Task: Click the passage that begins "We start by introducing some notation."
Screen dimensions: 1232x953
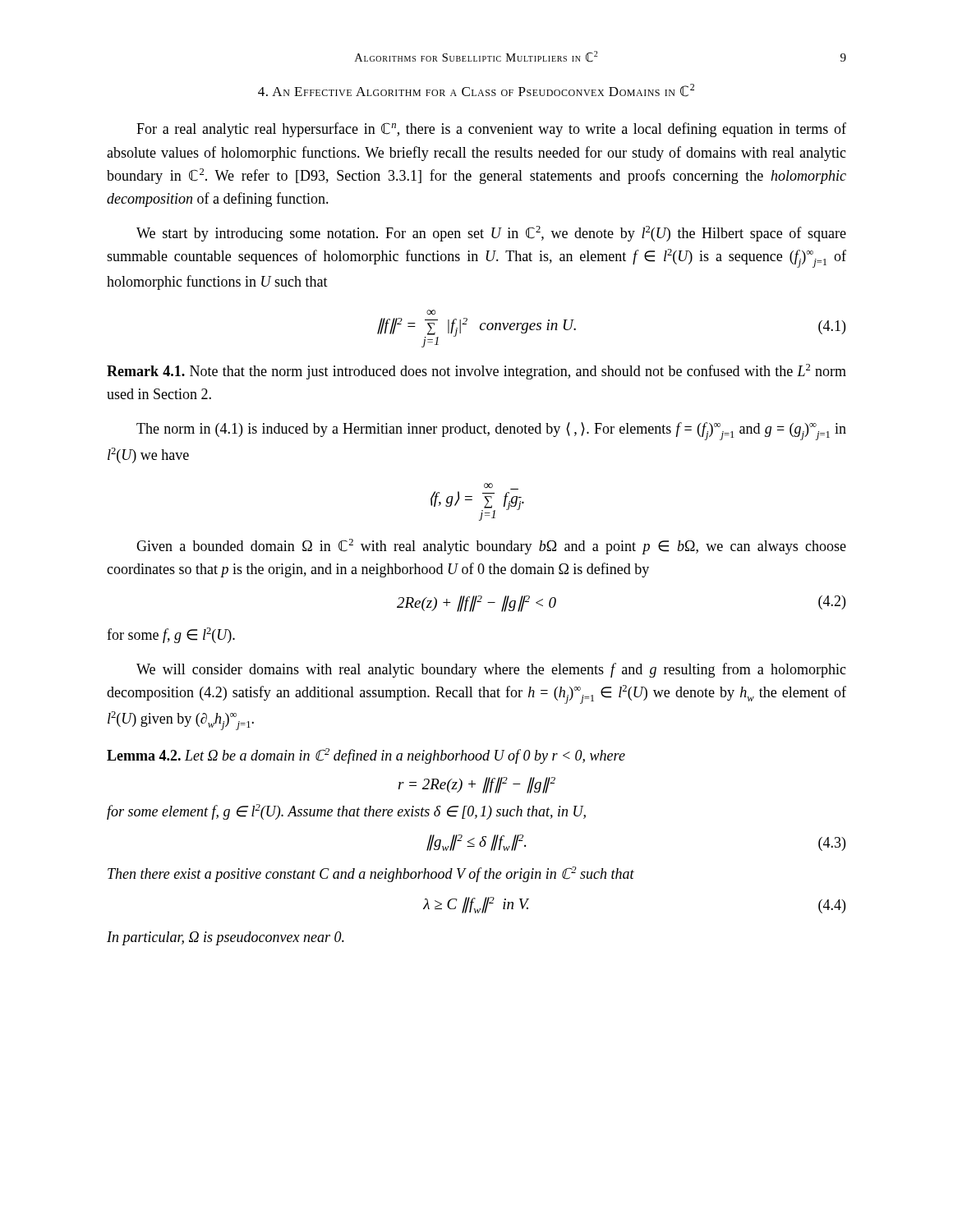Action: (x=476, y=257)
